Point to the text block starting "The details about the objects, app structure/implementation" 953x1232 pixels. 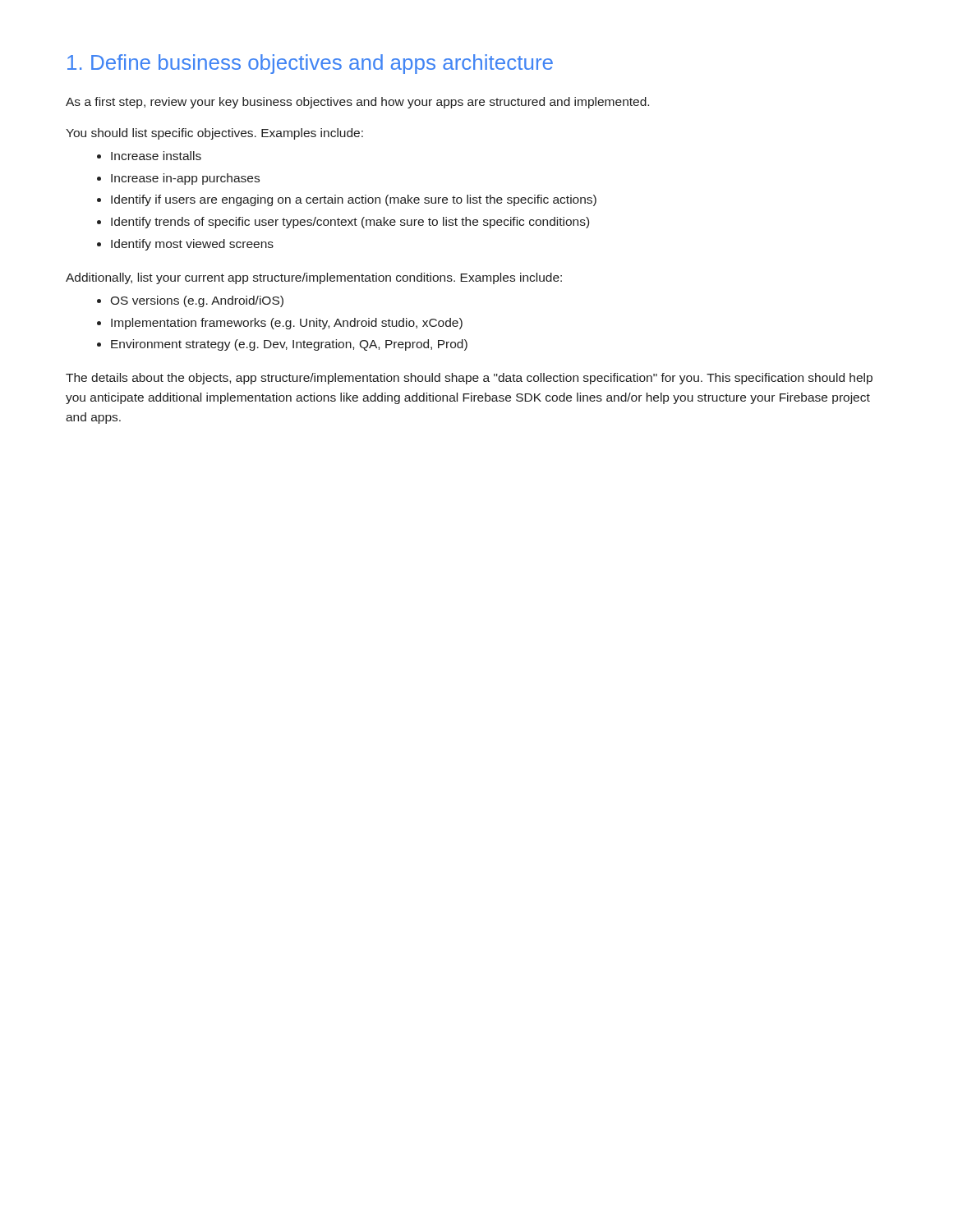coord(476,398)
